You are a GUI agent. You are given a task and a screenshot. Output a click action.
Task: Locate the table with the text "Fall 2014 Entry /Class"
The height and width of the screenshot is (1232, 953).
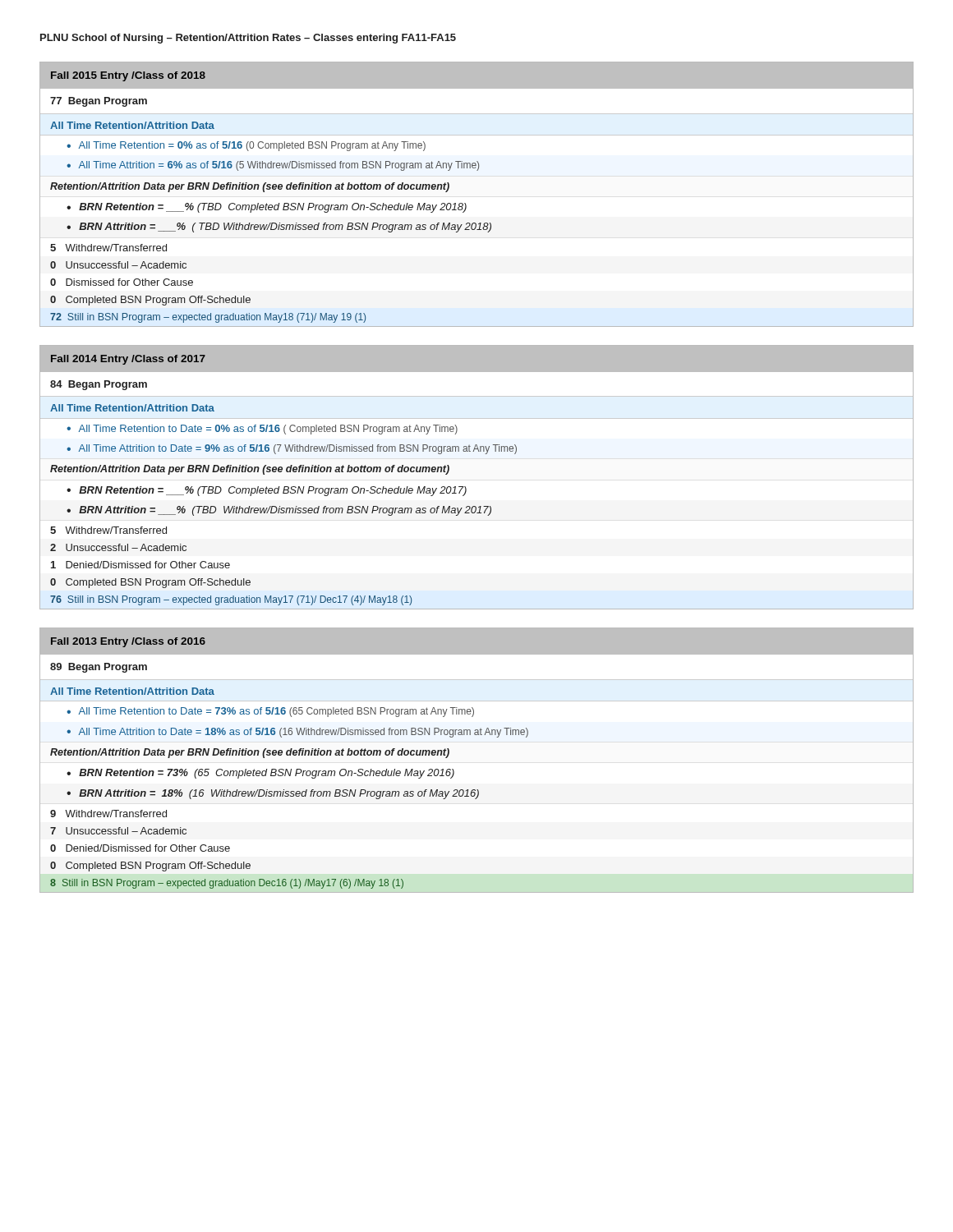(x=476, y=477)
